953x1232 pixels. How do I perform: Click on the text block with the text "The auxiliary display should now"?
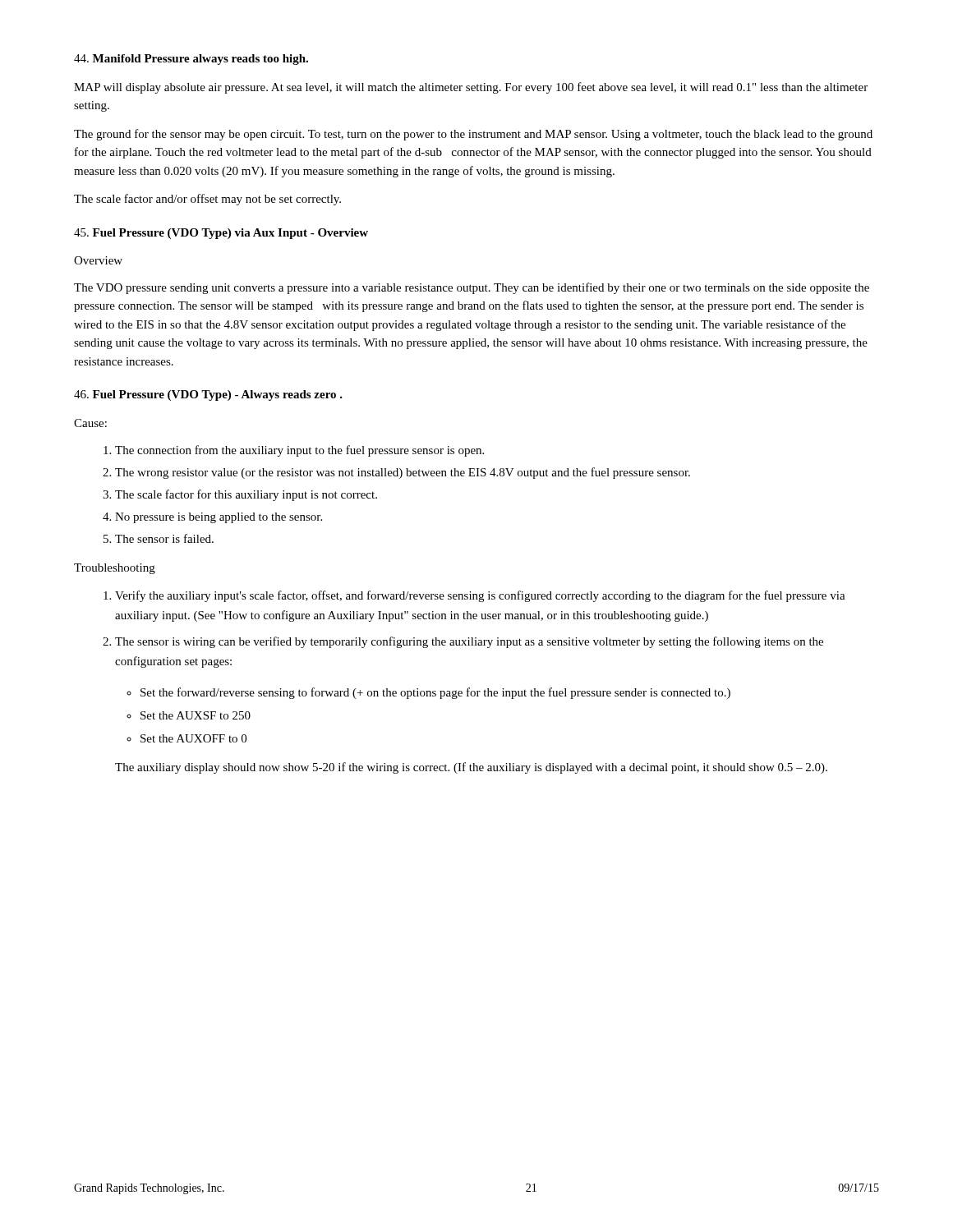click(x=471, y=767)
